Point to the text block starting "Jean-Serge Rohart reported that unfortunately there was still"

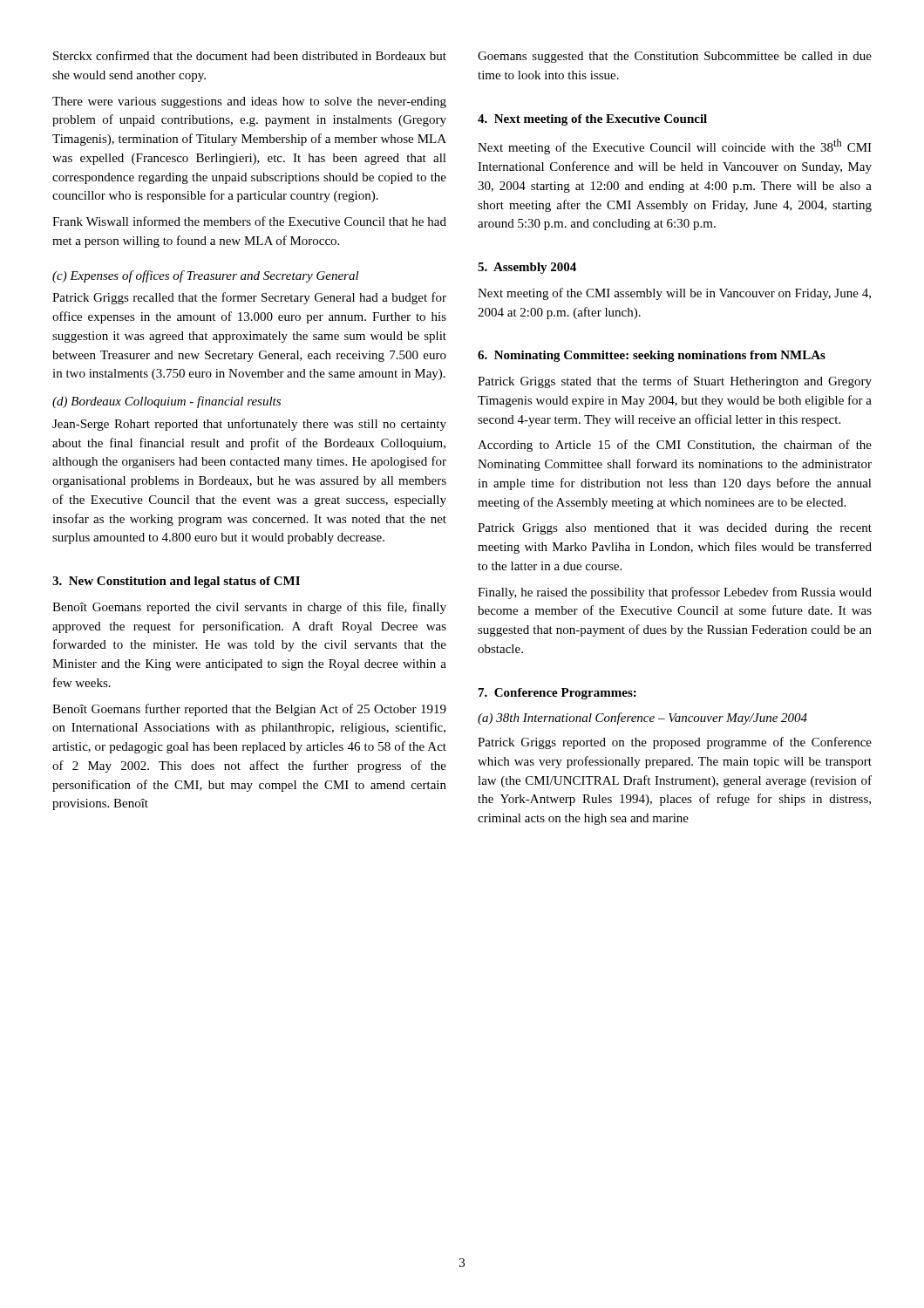click(249, 481)
